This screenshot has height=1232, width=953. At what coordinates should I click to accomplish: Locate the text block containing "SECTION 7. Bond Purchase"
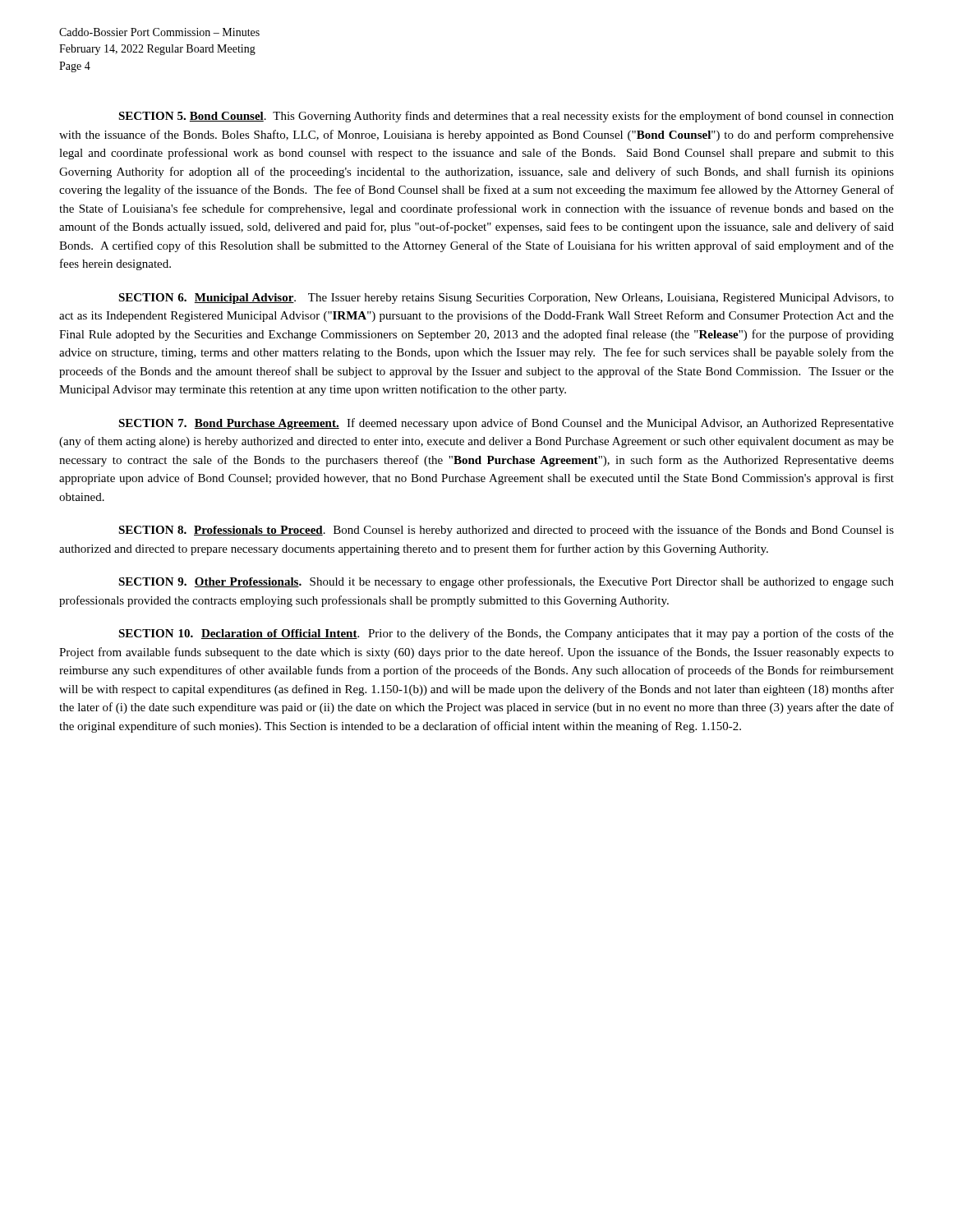[x=476, y=460]
